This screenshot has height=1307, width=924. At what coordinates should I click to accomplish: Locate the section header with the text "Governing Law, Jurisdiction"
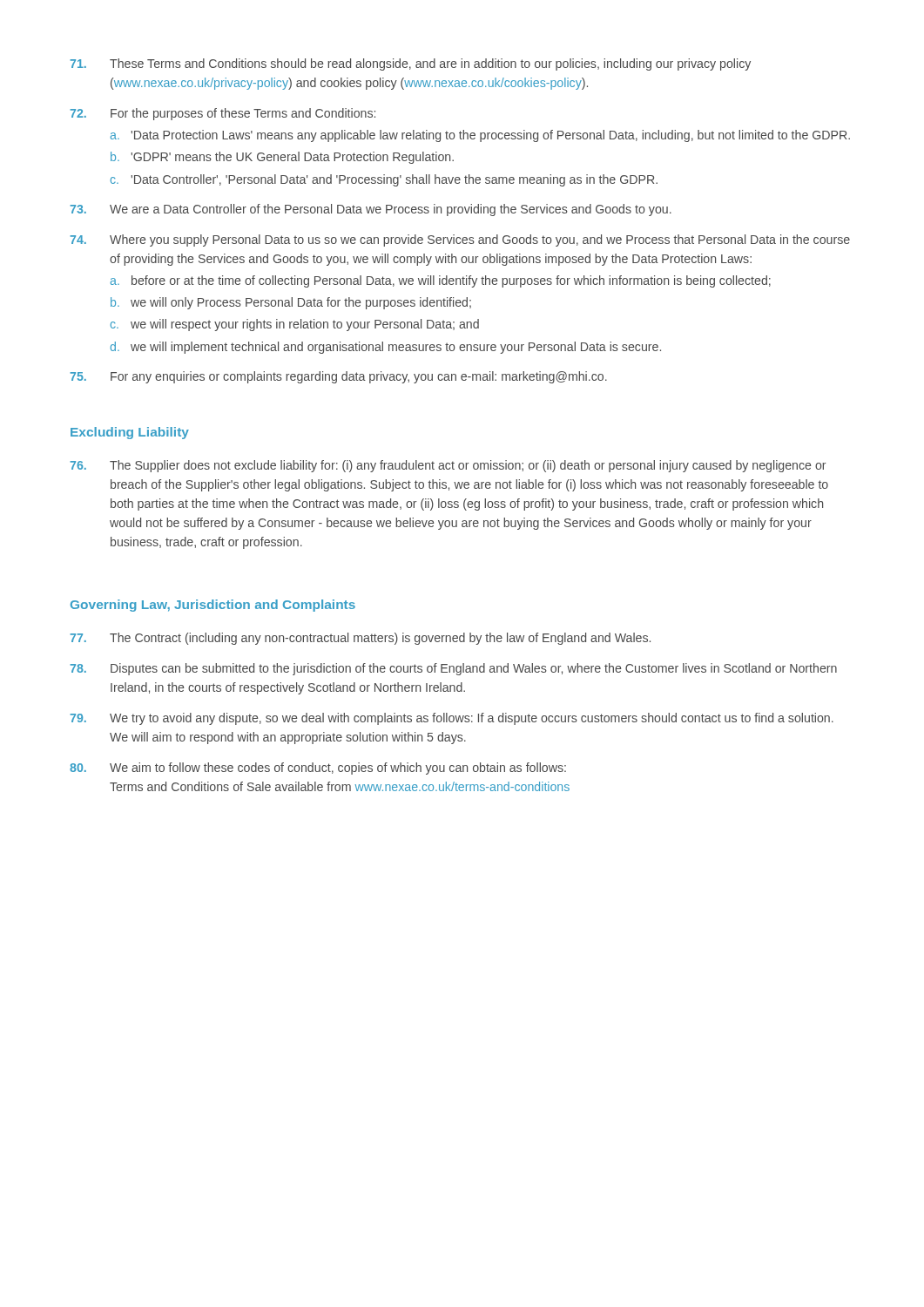coord(213,604)
